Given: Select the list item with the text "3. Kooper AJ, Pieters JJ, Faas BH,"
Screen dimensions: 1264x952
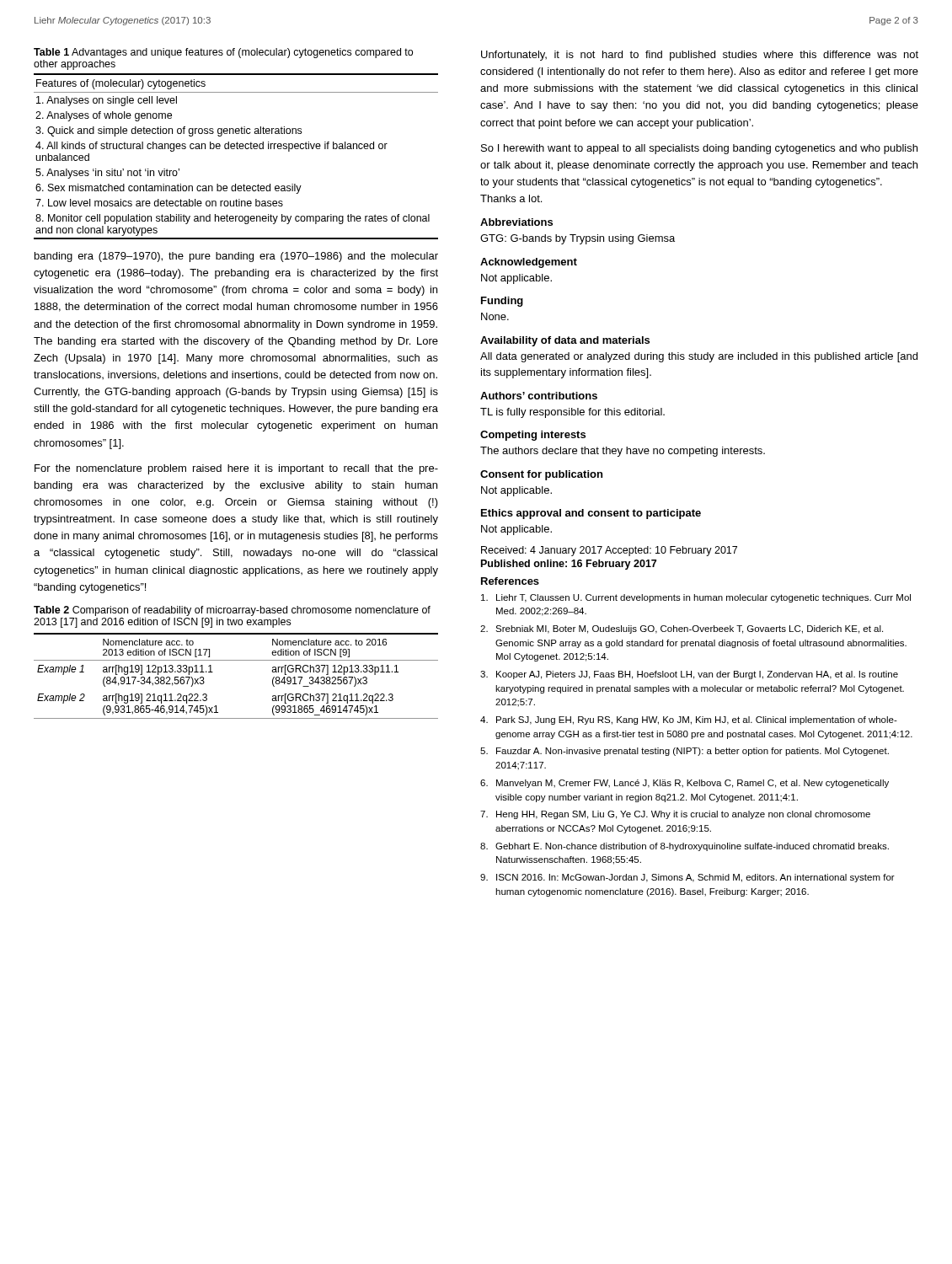Looking at the screenshot, I should [x=699, y=689].
